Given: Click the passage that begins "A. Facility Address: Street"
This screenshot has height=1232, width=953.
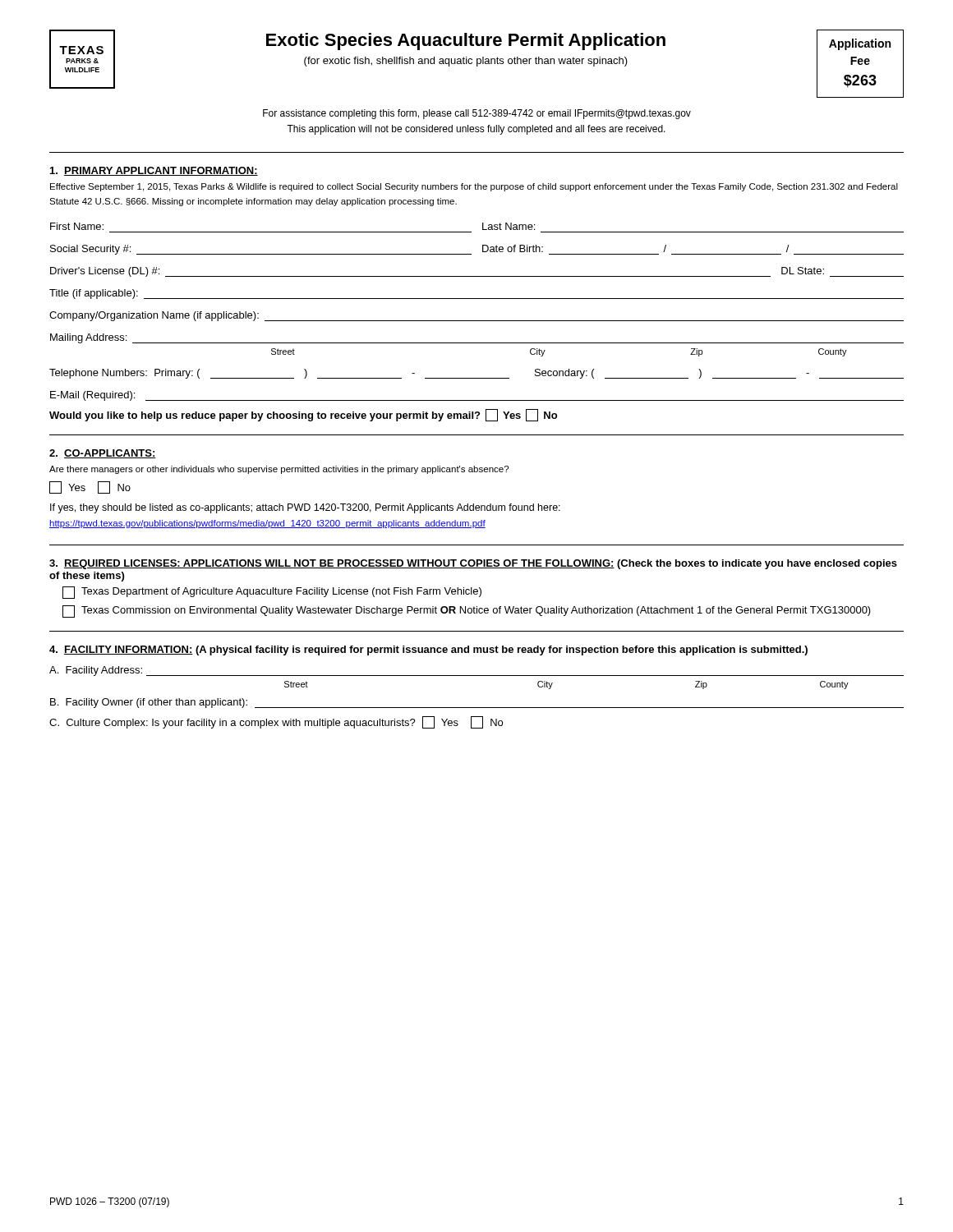Looking at the screenshot, I should [476, 675].
